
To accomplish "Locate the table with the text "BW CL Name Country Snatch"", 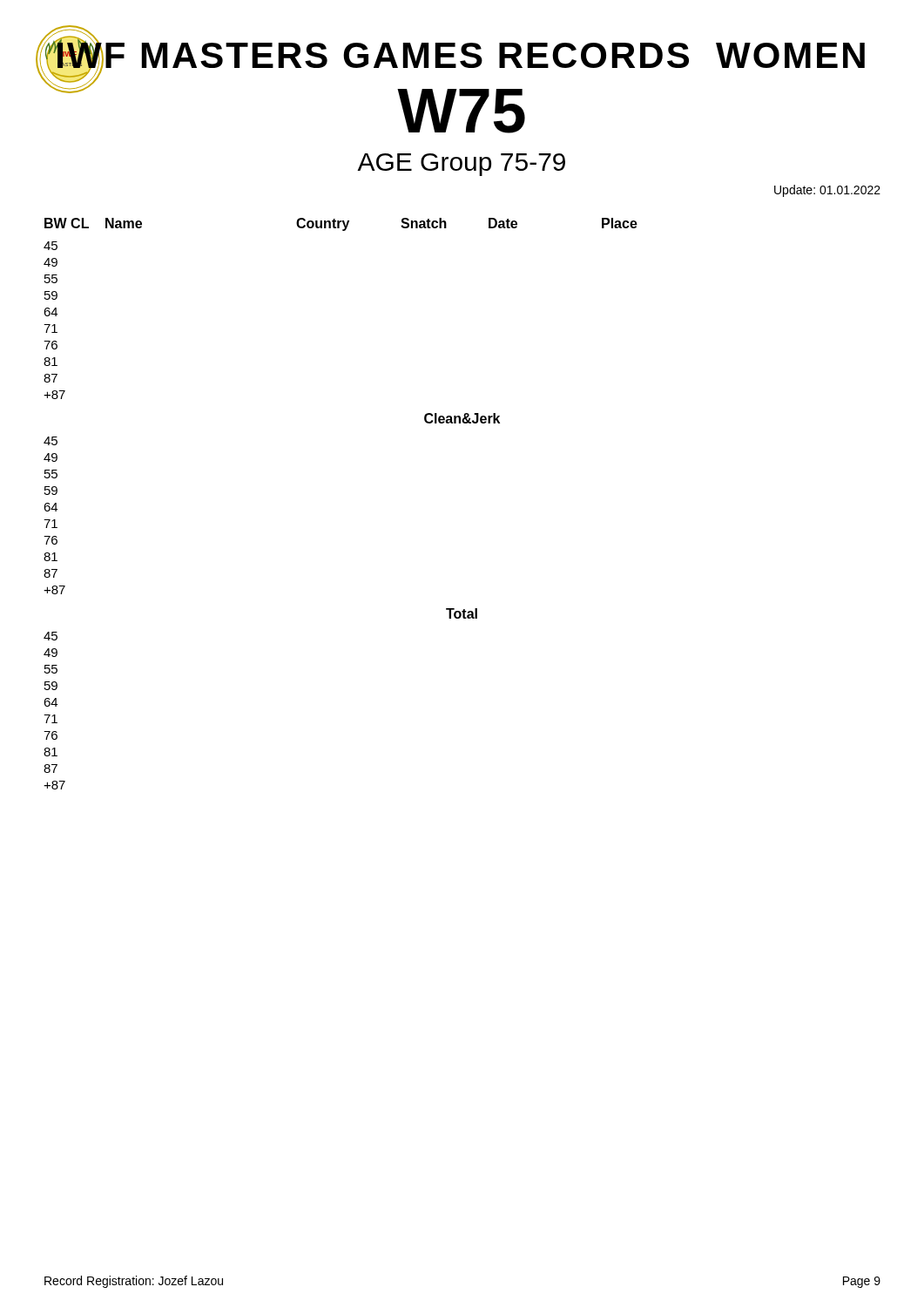I will 462,309.
